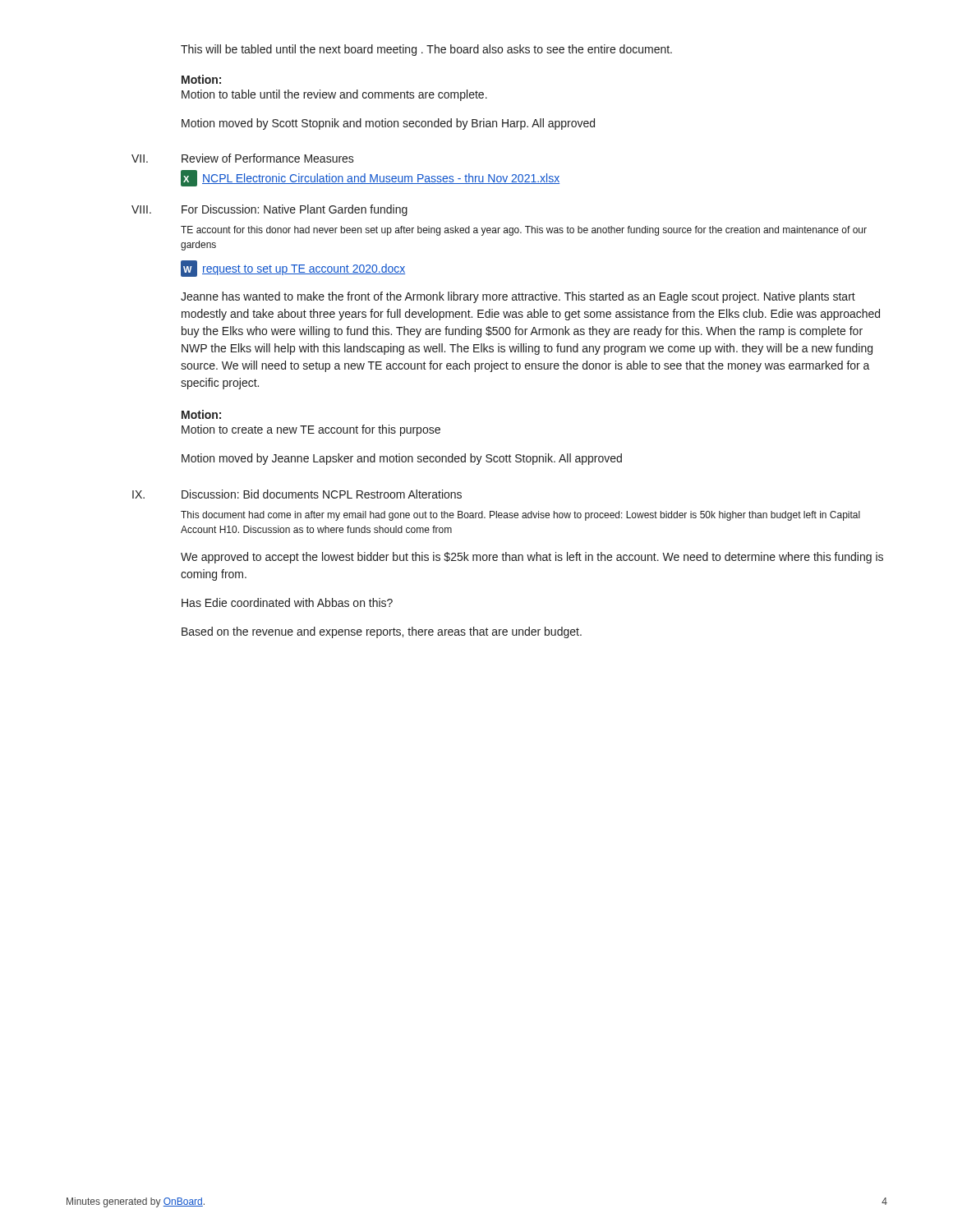Click on the text block starting "VII. Review of"
This screenshot has width=953, height=1232.
[x=243, y=159]
